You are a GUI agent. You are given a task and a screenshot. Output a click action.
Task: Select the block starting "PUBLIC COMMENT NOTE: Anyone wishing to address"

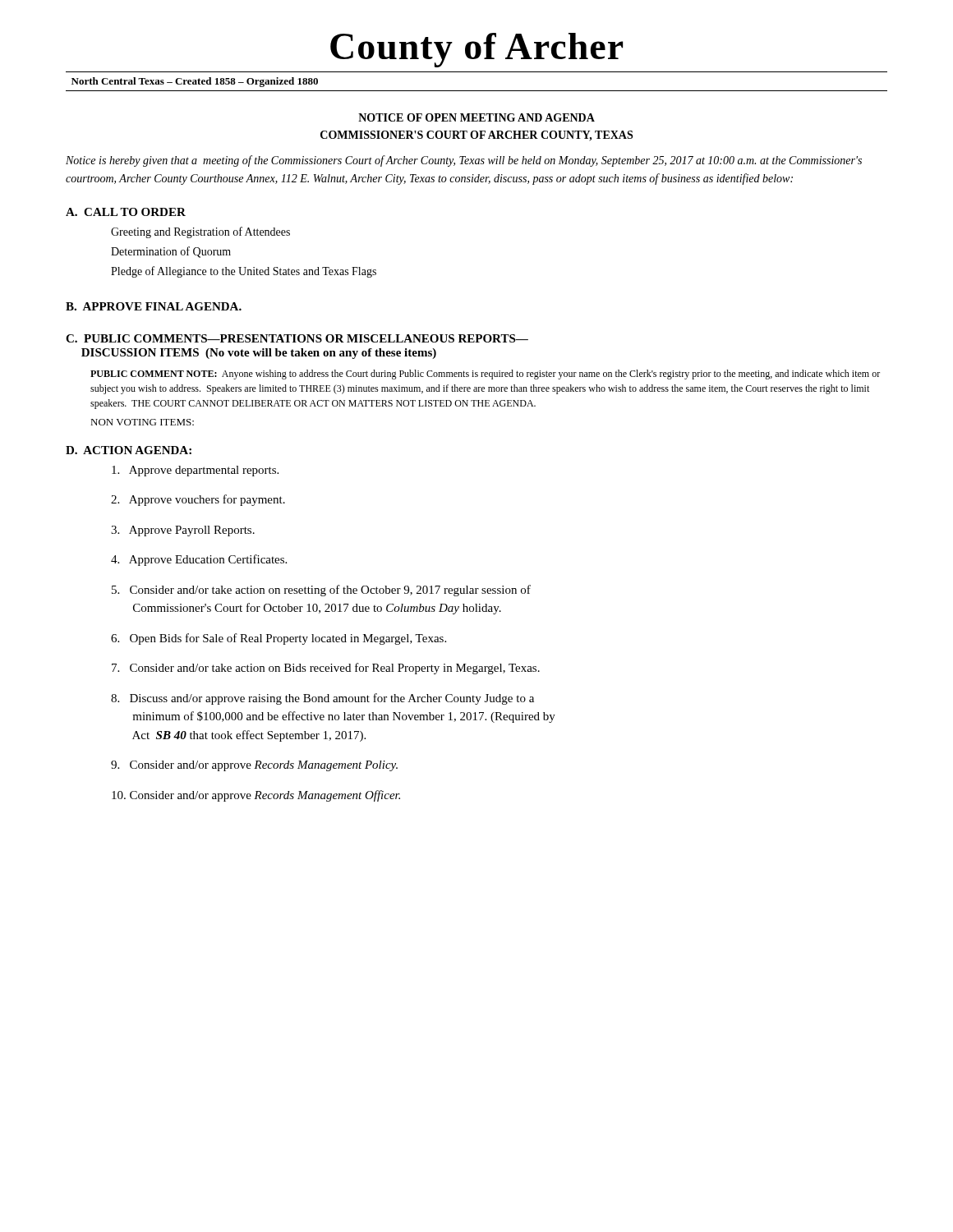(x=485, y=388)
